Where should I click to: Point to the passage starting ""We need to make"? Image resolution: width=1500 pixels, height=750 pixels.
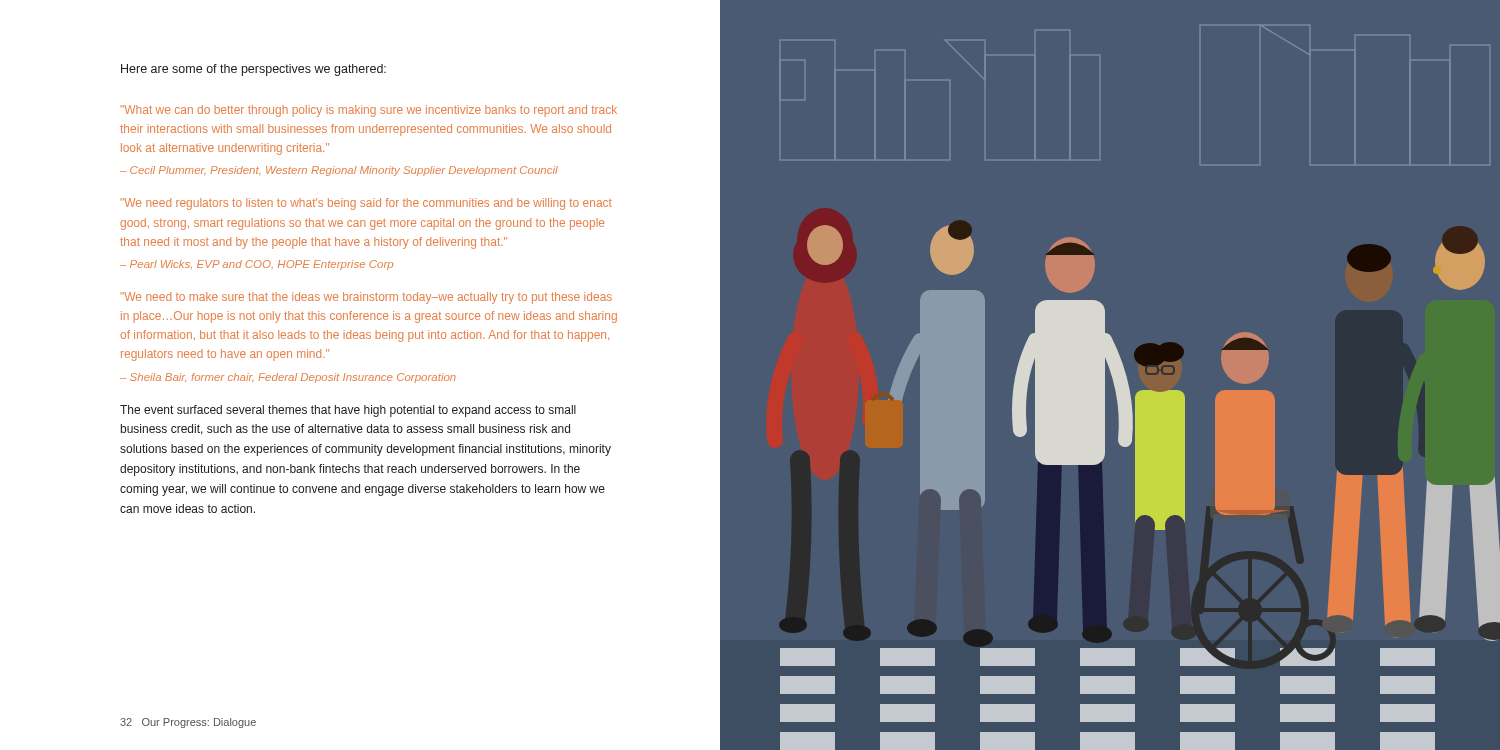pos(370,335)
